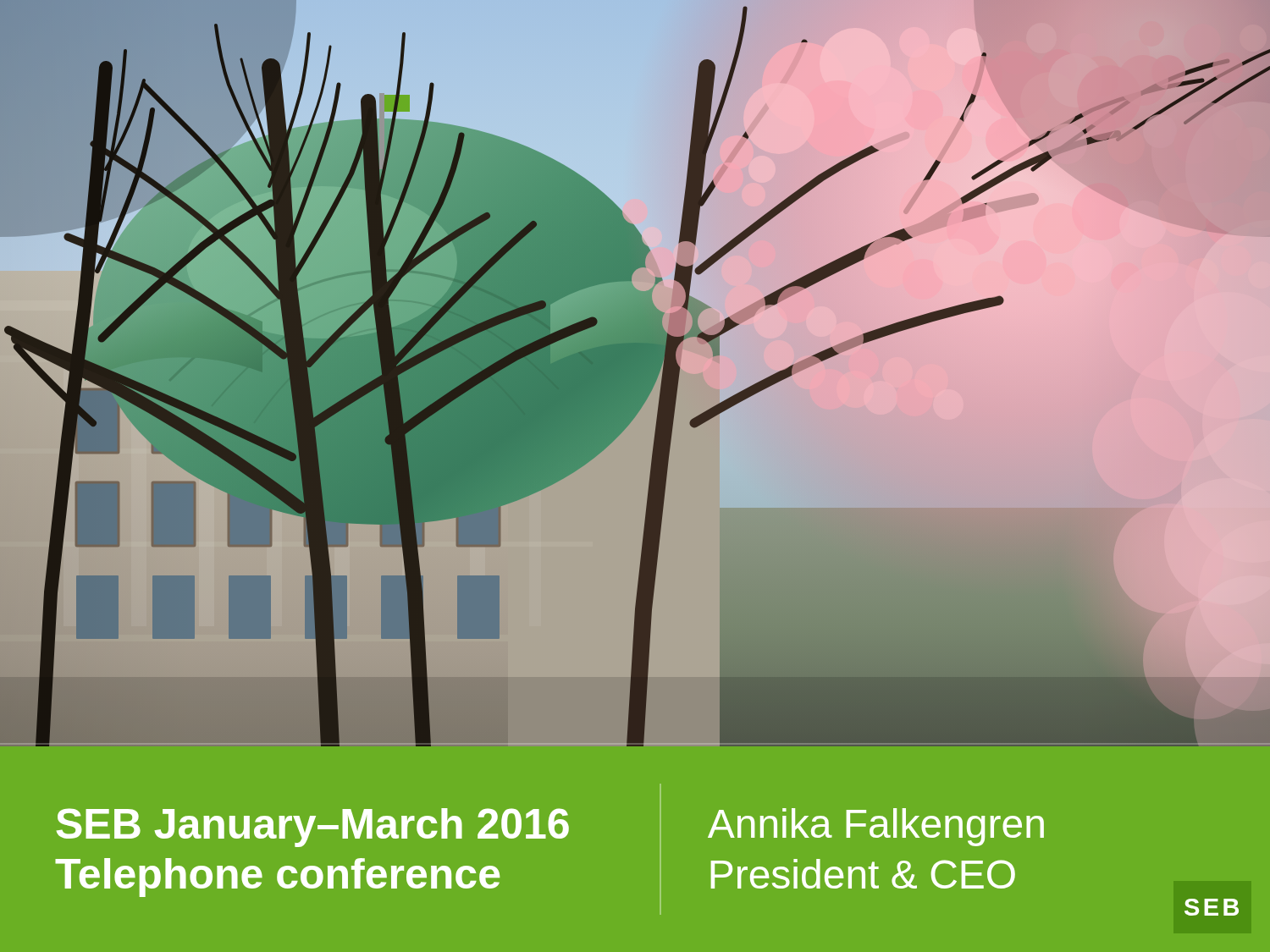Click the title that begins "SEB January–March 2016 Telephone"
This screenshot has height=952, width=1270.
[313, 849]
